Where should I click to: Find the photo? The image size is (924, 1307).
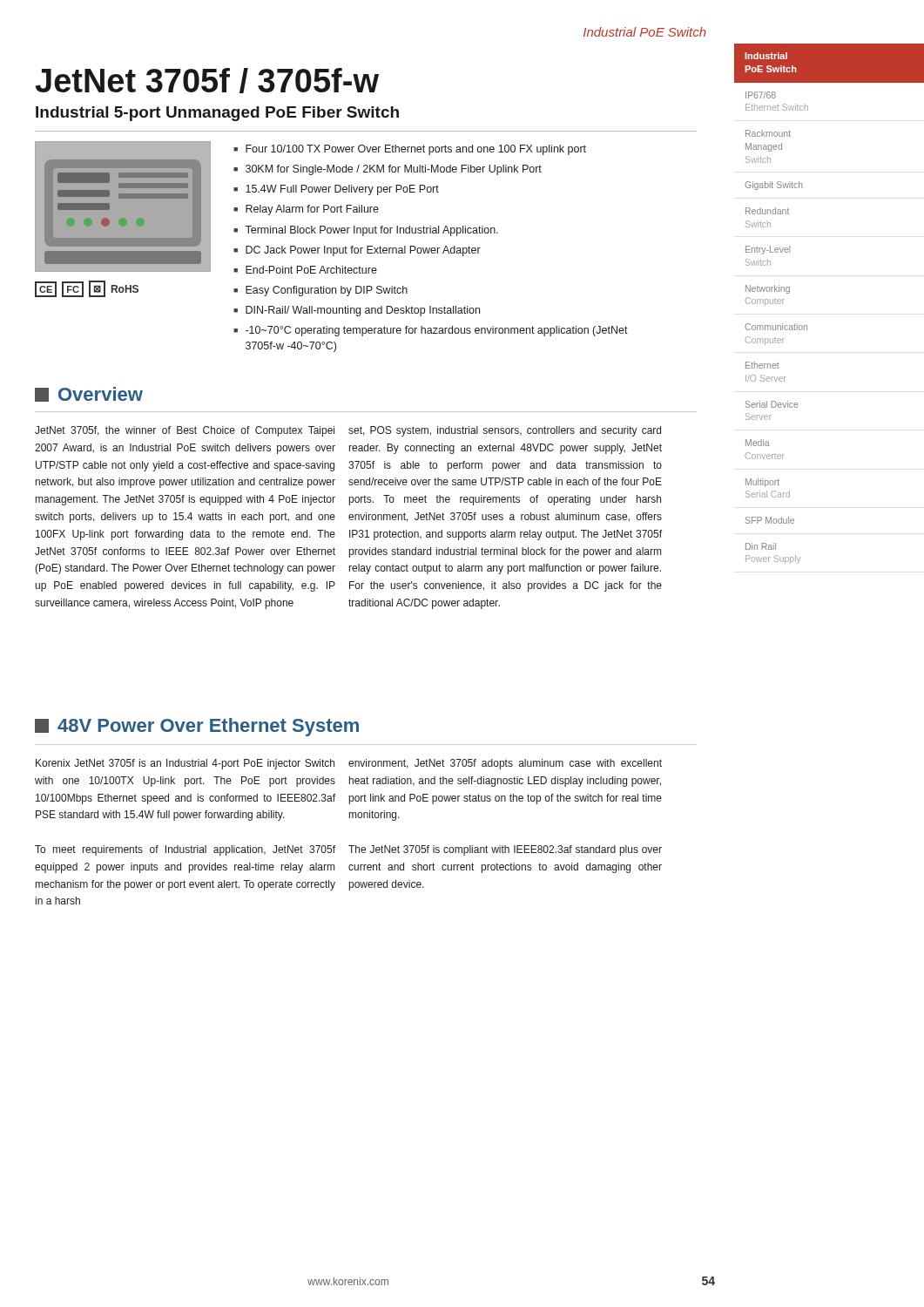coord(128,219)
